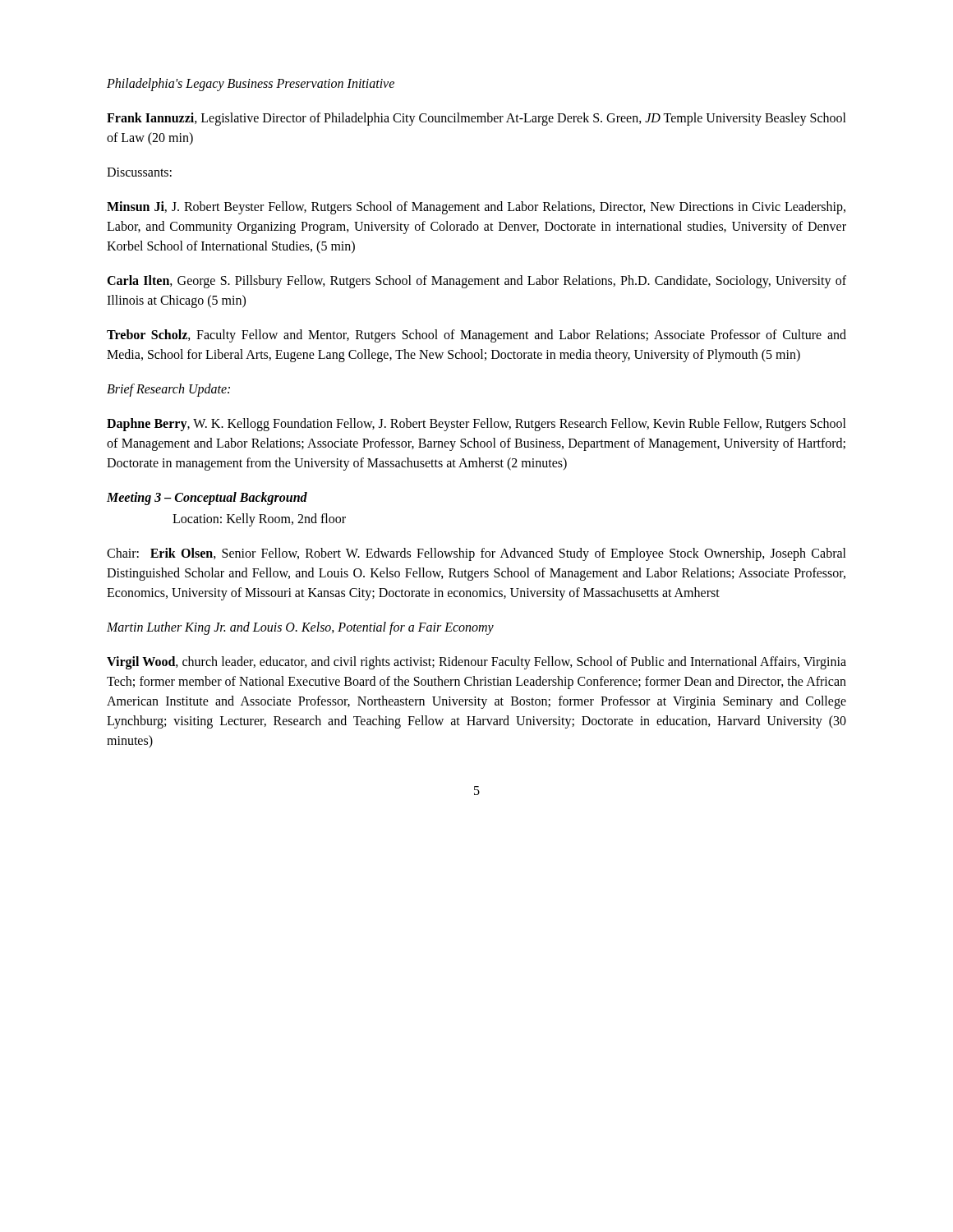Click on the text that reads "Location: Kelly Room, 2nd floor"
953x1232 pixels.
point(259,519)
